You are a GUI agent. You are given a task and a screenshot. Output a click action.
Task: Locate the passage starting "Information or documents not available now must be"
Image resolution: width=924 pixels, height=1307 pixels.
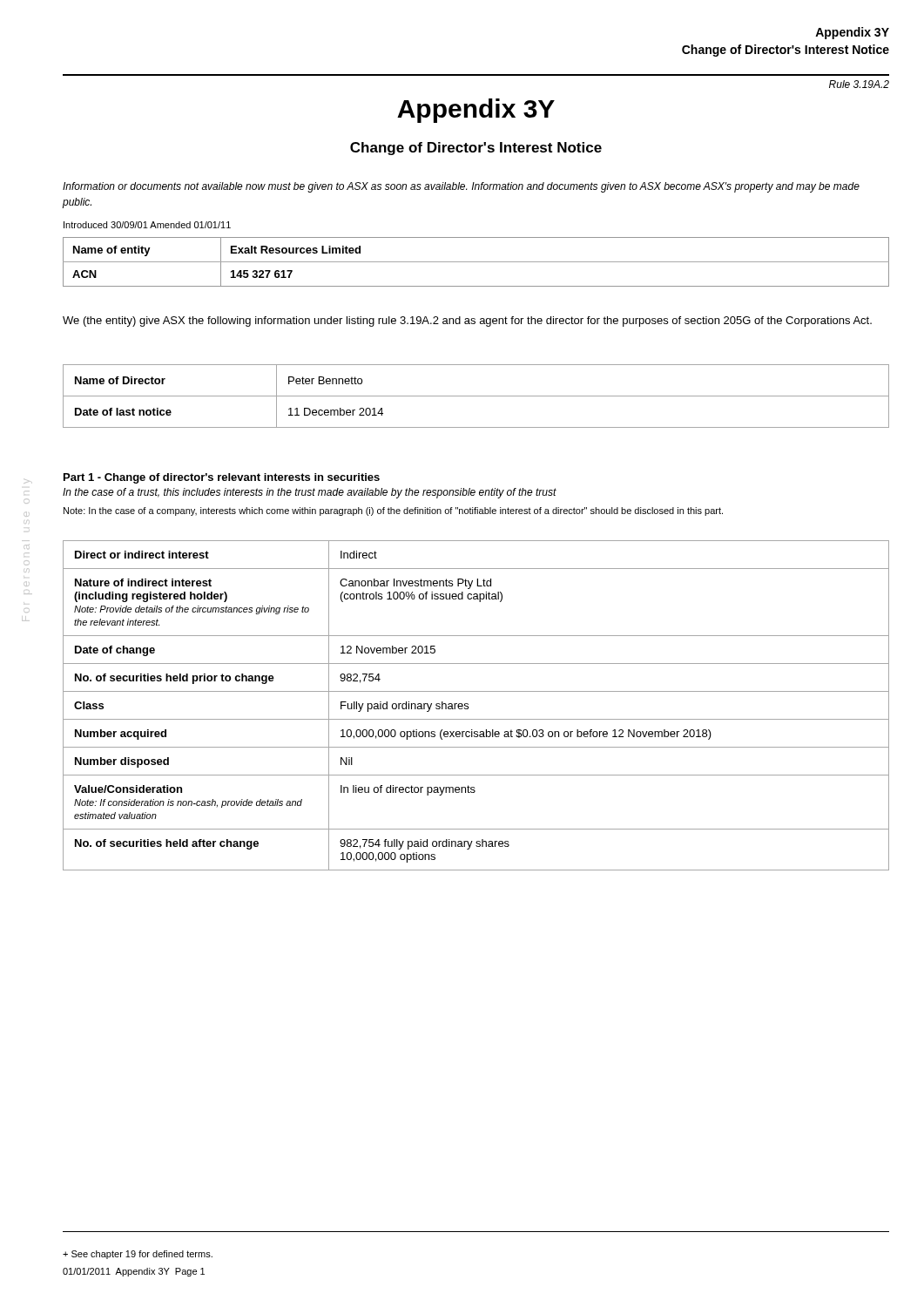461,194
